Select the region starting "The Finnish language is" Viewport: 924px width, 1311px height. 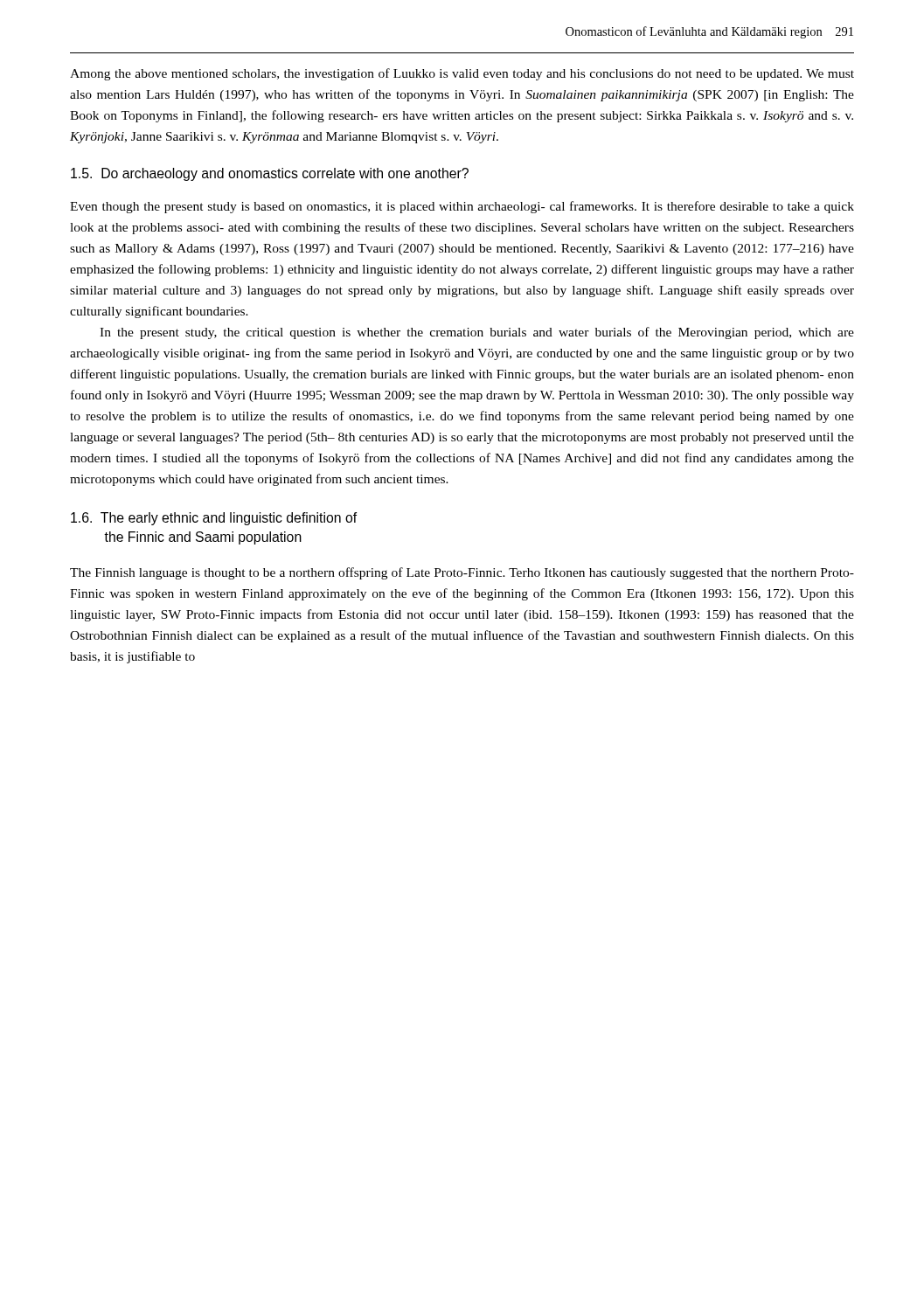tap(462, 614)
